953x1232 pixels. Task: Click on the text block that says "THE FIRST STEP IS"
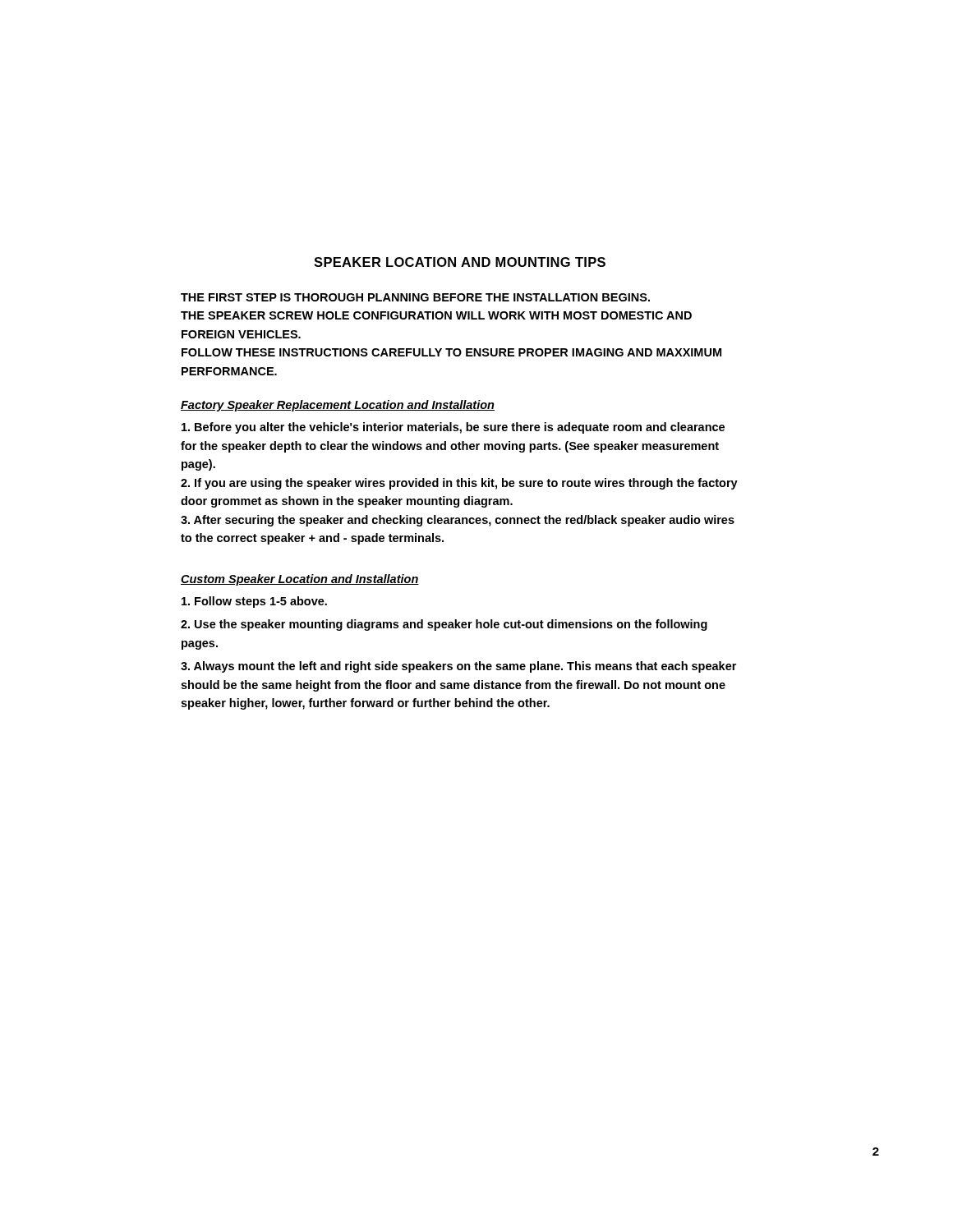(415, 297)
